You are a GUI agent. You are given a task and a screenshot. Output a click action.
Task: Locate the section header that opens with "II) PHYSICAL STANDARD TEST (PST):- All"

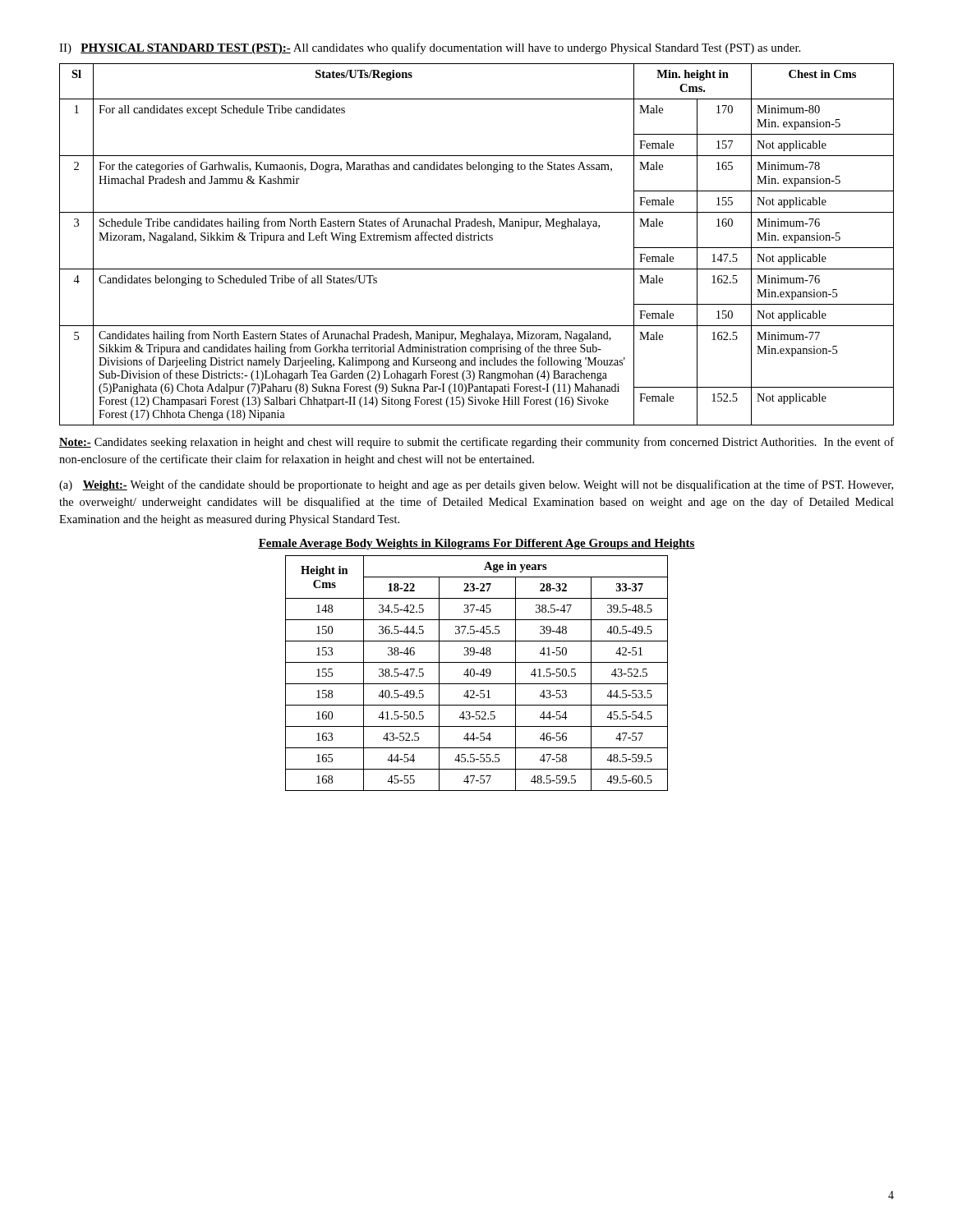(430, 48)
